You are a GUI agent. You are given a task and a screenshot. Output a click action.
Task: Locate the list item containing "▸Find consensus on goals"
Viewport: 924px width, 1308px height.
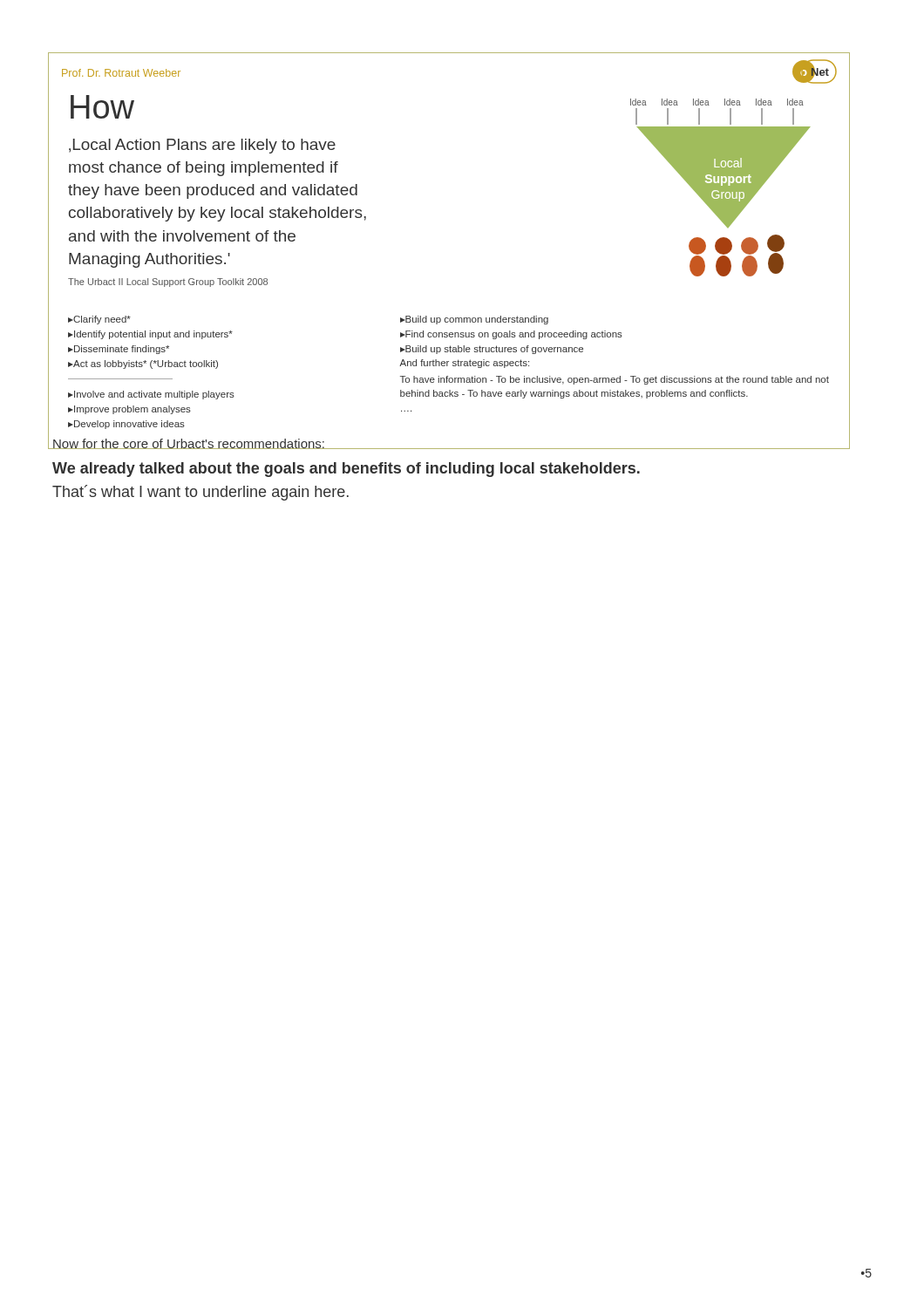(x=511, y=334)
